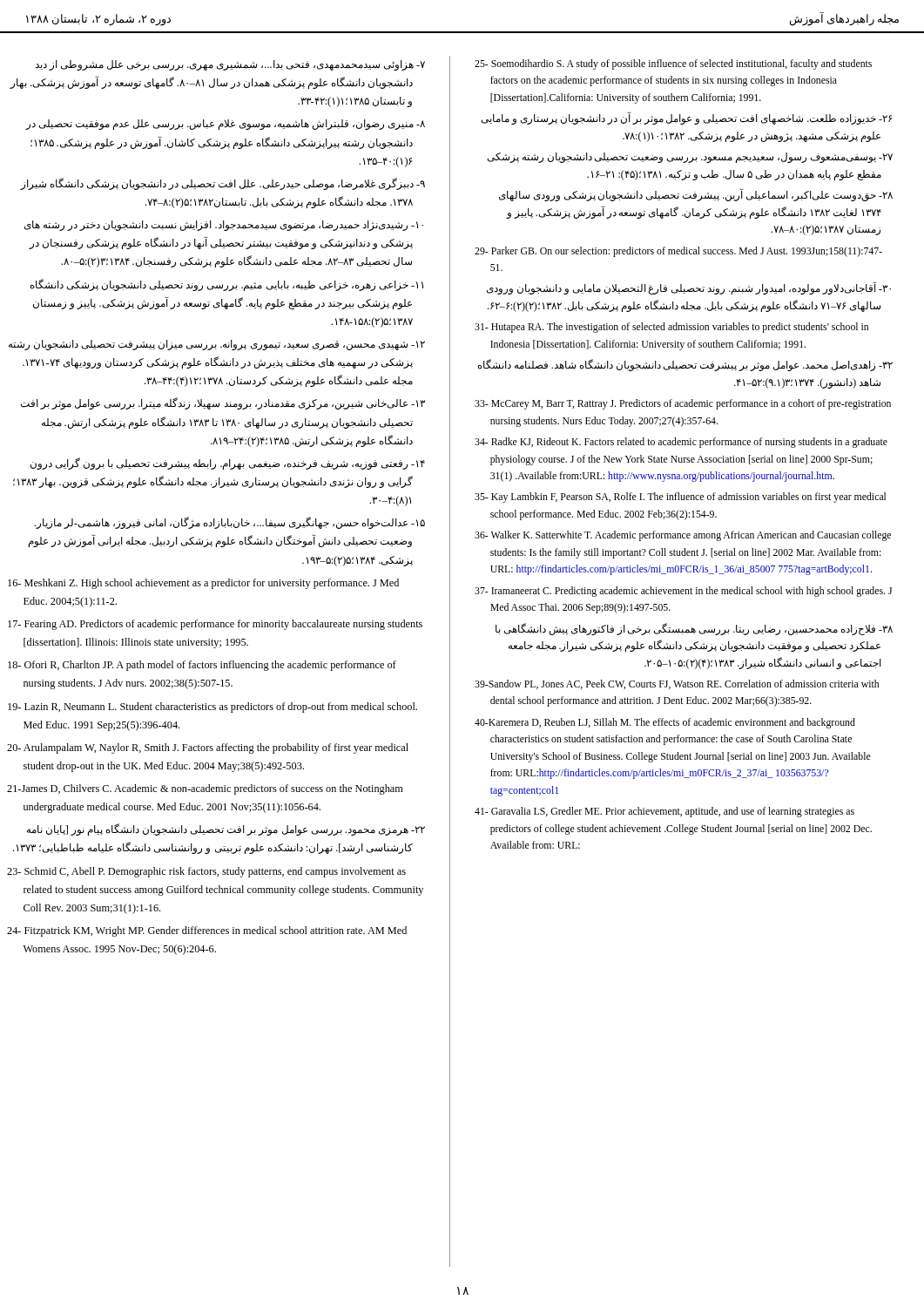Screen dimensions: 1307x924
Task: Select the list item that reads "۲۷- یوسفی‌مشعوف رسول، سعیدیجم مسعود. بررسی"
Action: (690, 166)
